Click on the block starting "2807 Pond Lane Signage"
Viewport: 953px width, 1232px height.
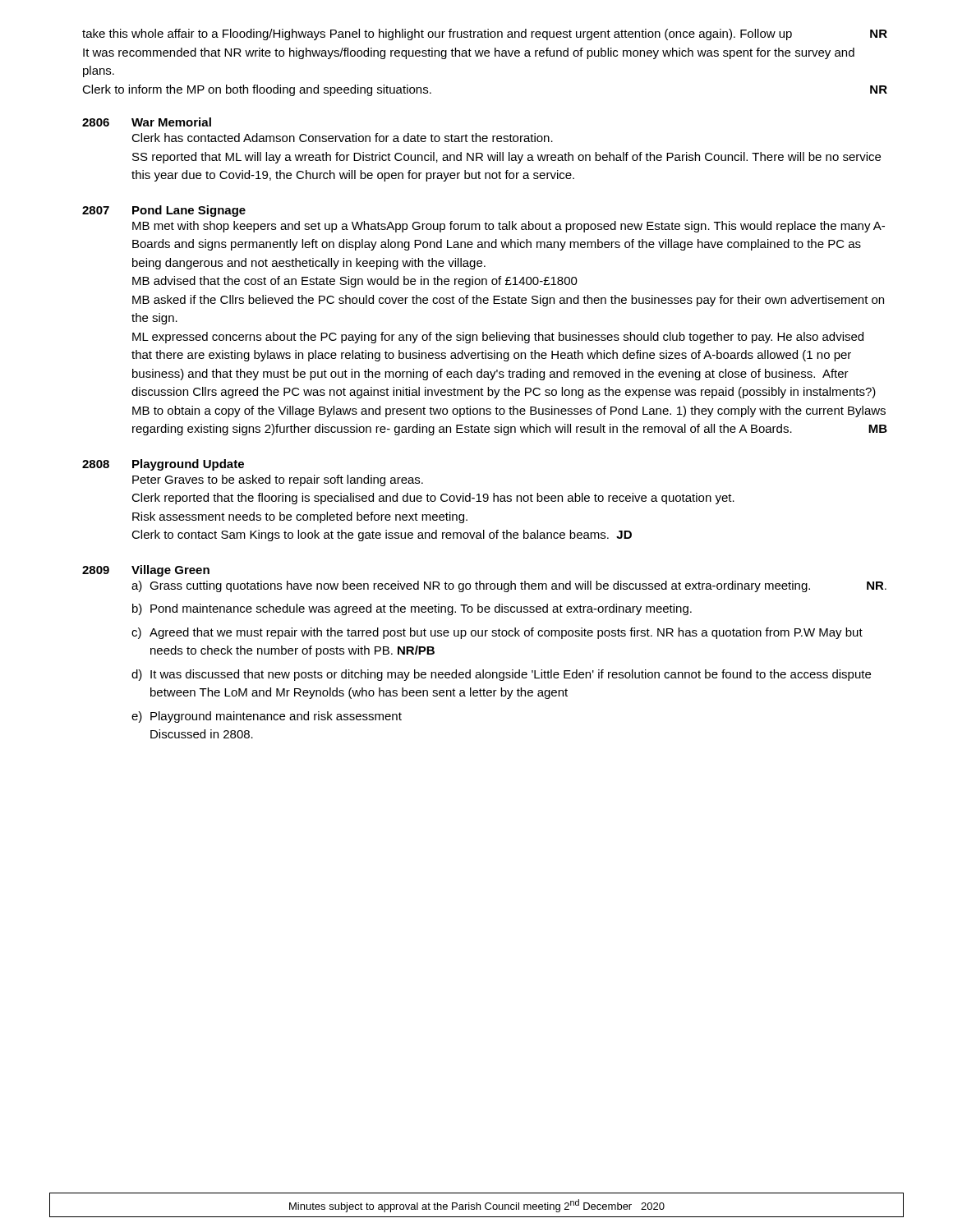pos(164,209)
